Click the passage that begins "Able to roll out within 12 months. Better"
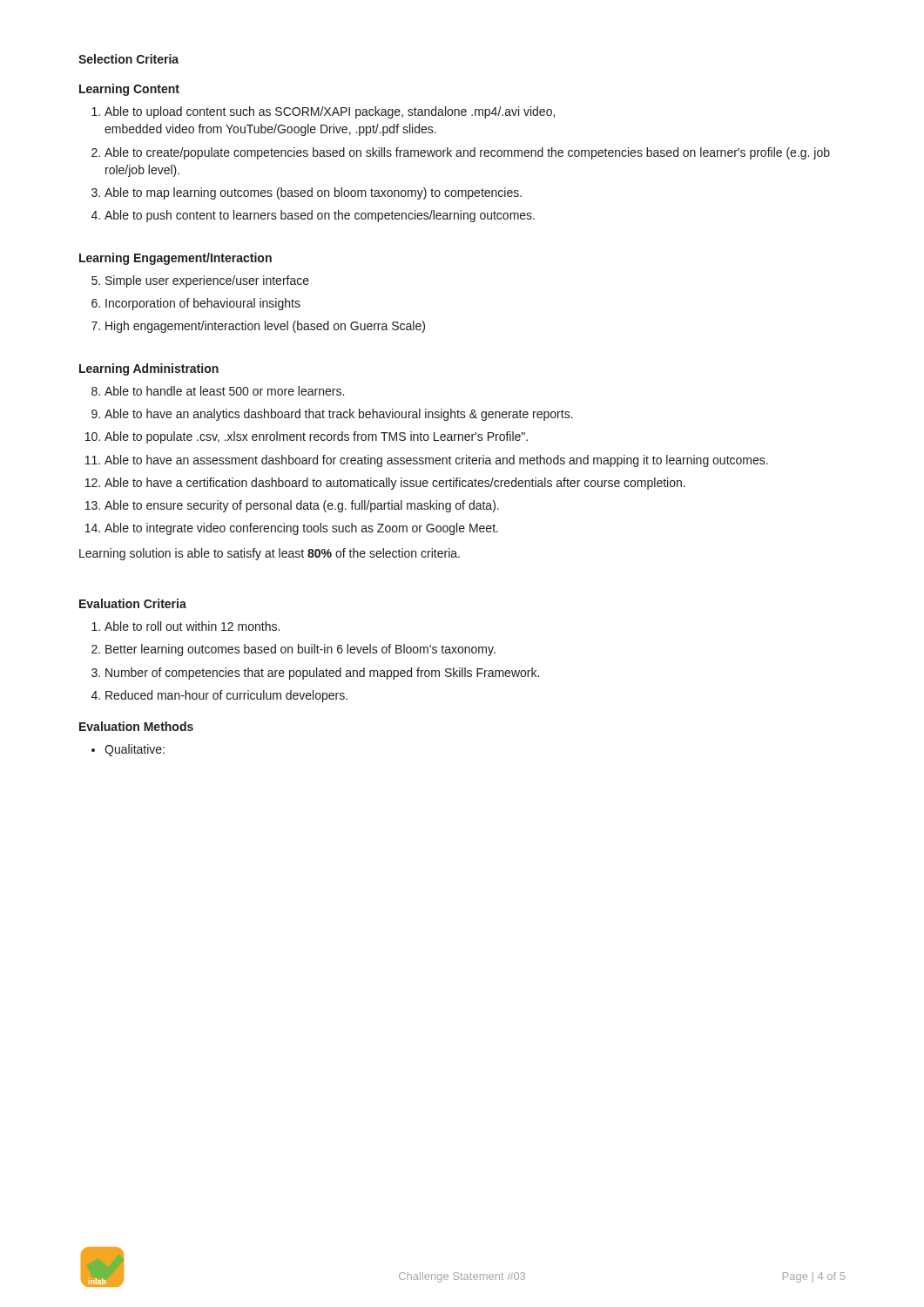The height and width of the screenshot is (1307, 924). 462,661
